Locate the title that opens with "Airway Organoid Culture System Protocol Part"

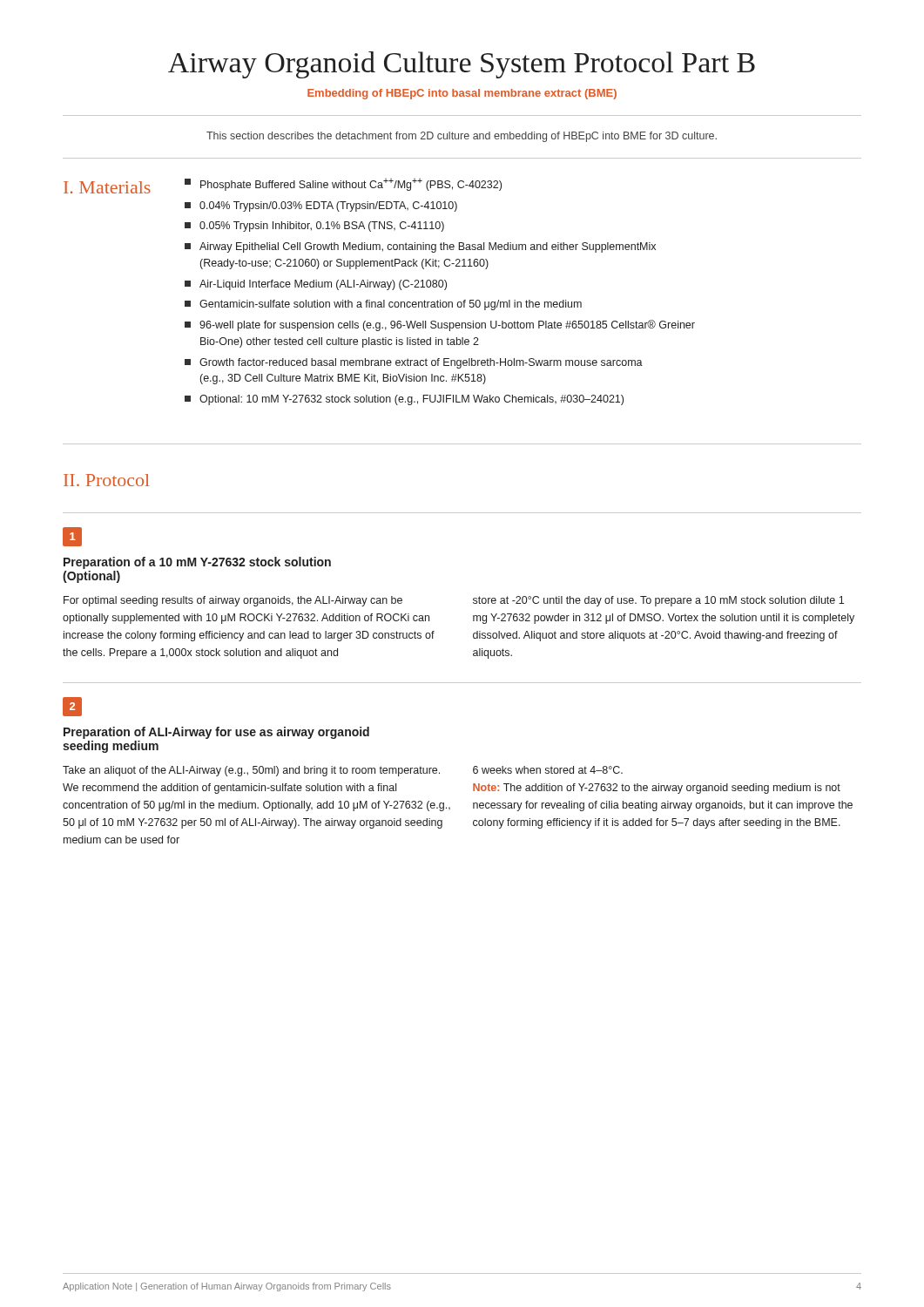click(462, 72)
